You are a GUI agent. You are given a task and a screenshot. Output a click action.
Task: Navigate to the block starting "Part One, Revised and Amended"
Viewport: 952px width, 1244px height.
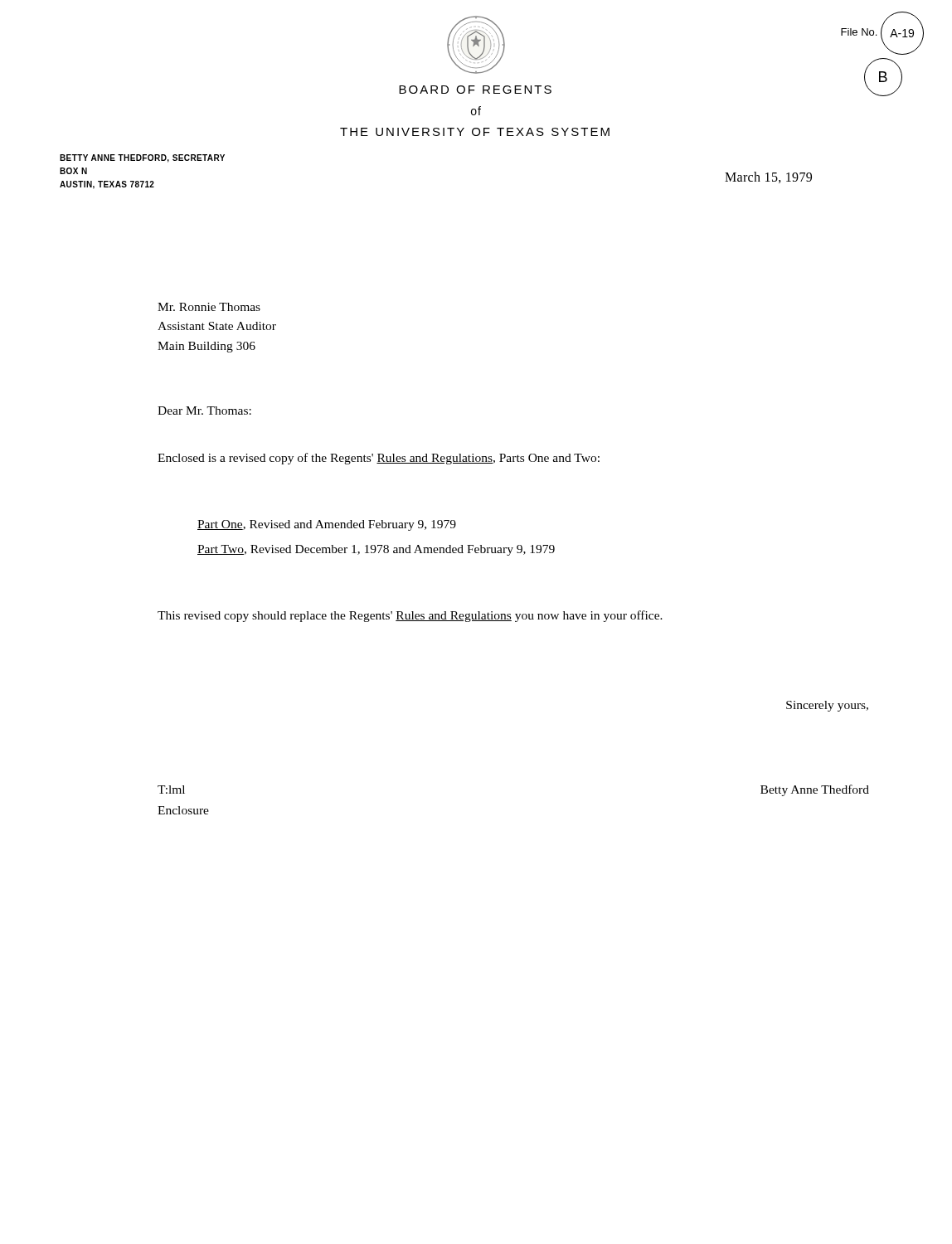[327, 524]
